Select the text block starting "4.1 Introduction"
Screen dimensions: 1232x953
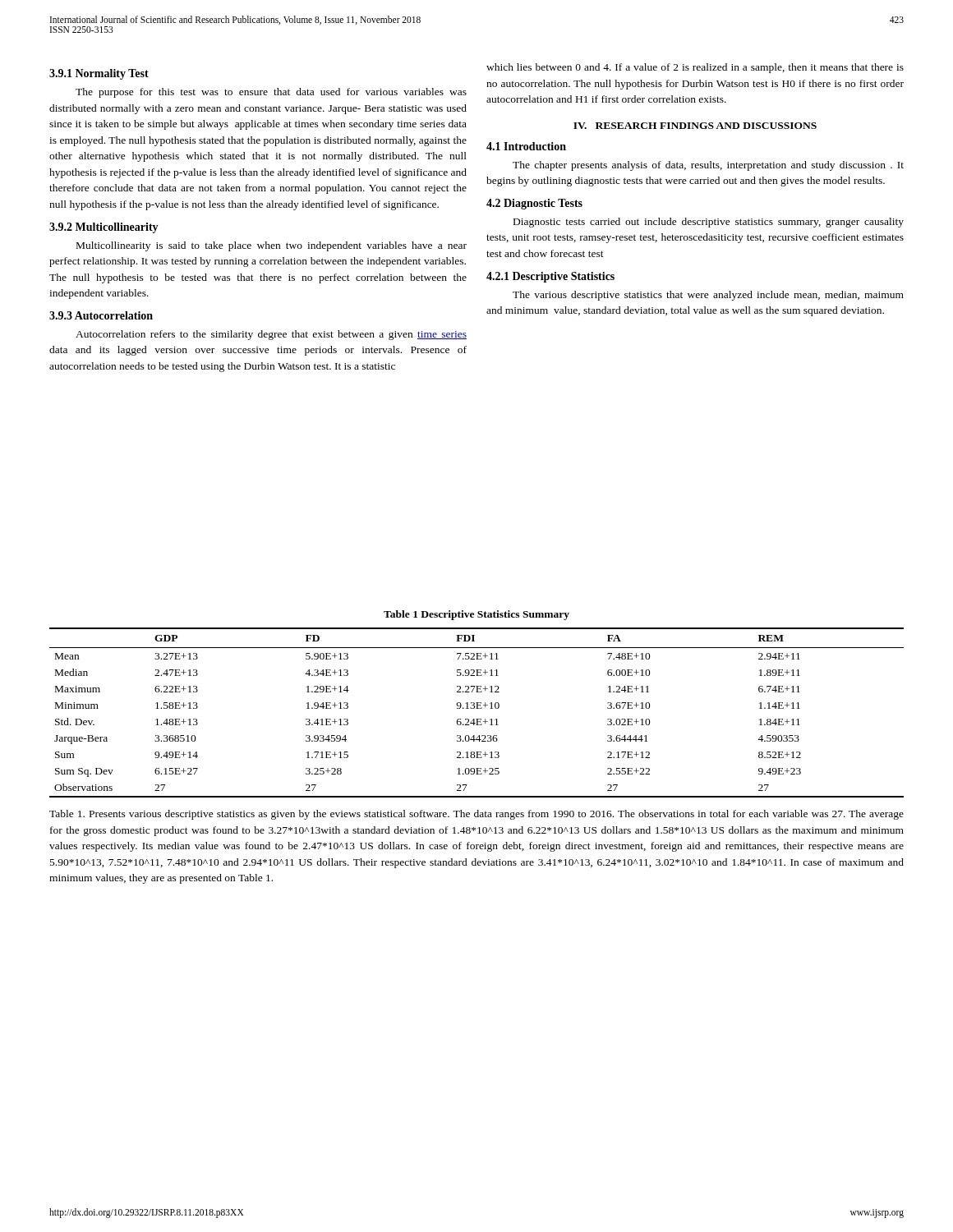tap(526, 146)
